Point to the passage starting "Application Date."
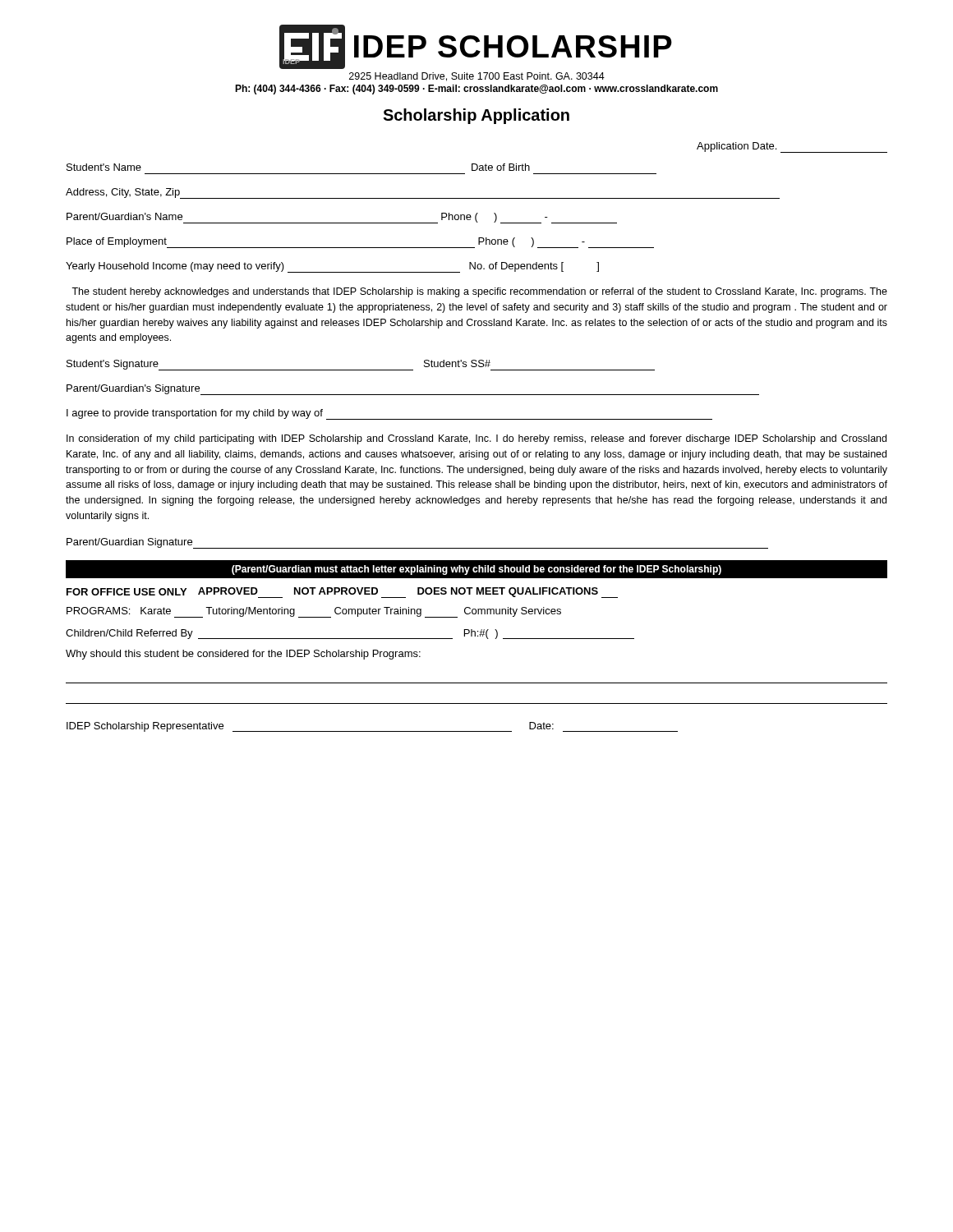The image size is (953, 1232). click(x=792, y=146)
